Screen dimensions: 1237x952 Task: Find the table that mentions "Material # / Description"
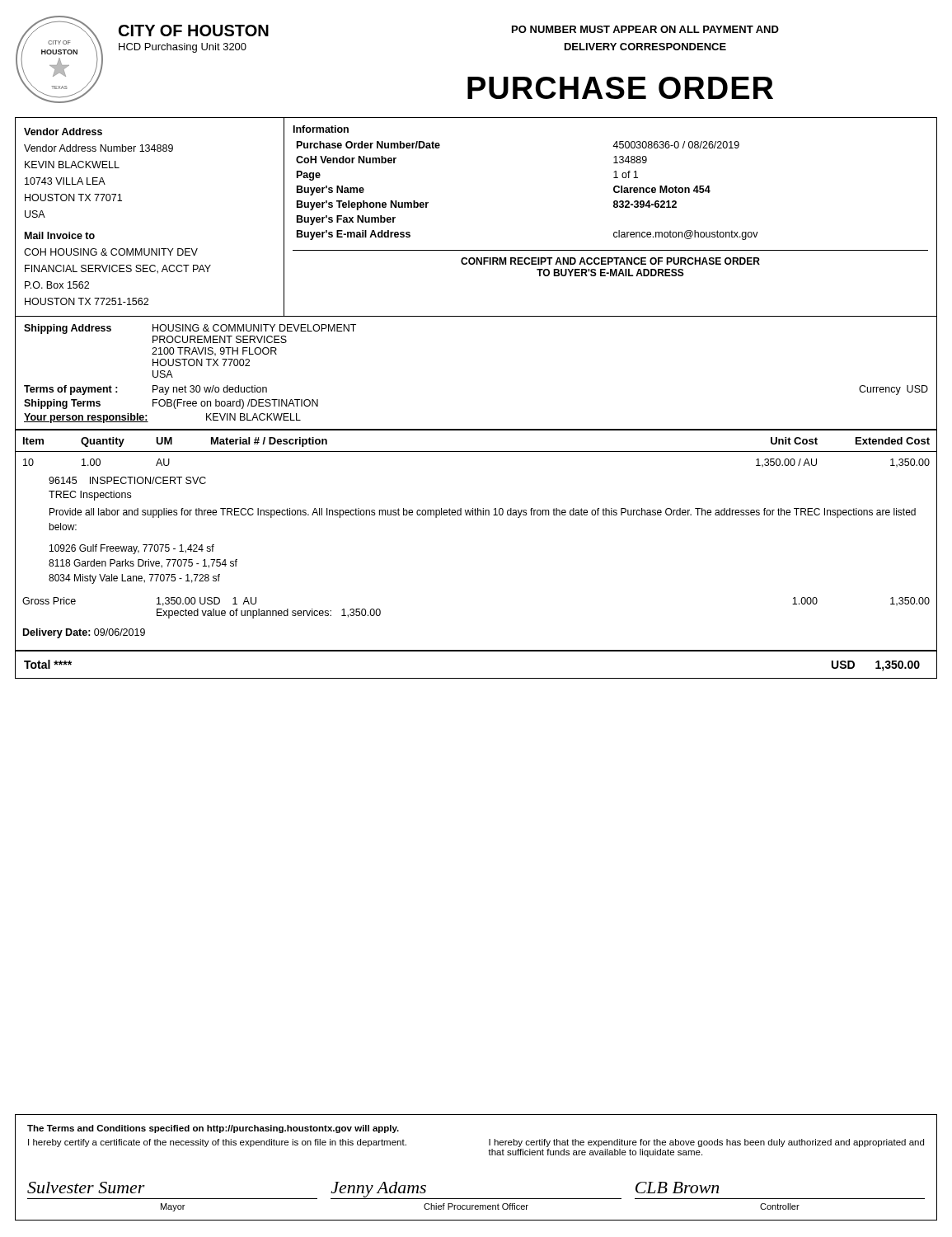(476, 540)
